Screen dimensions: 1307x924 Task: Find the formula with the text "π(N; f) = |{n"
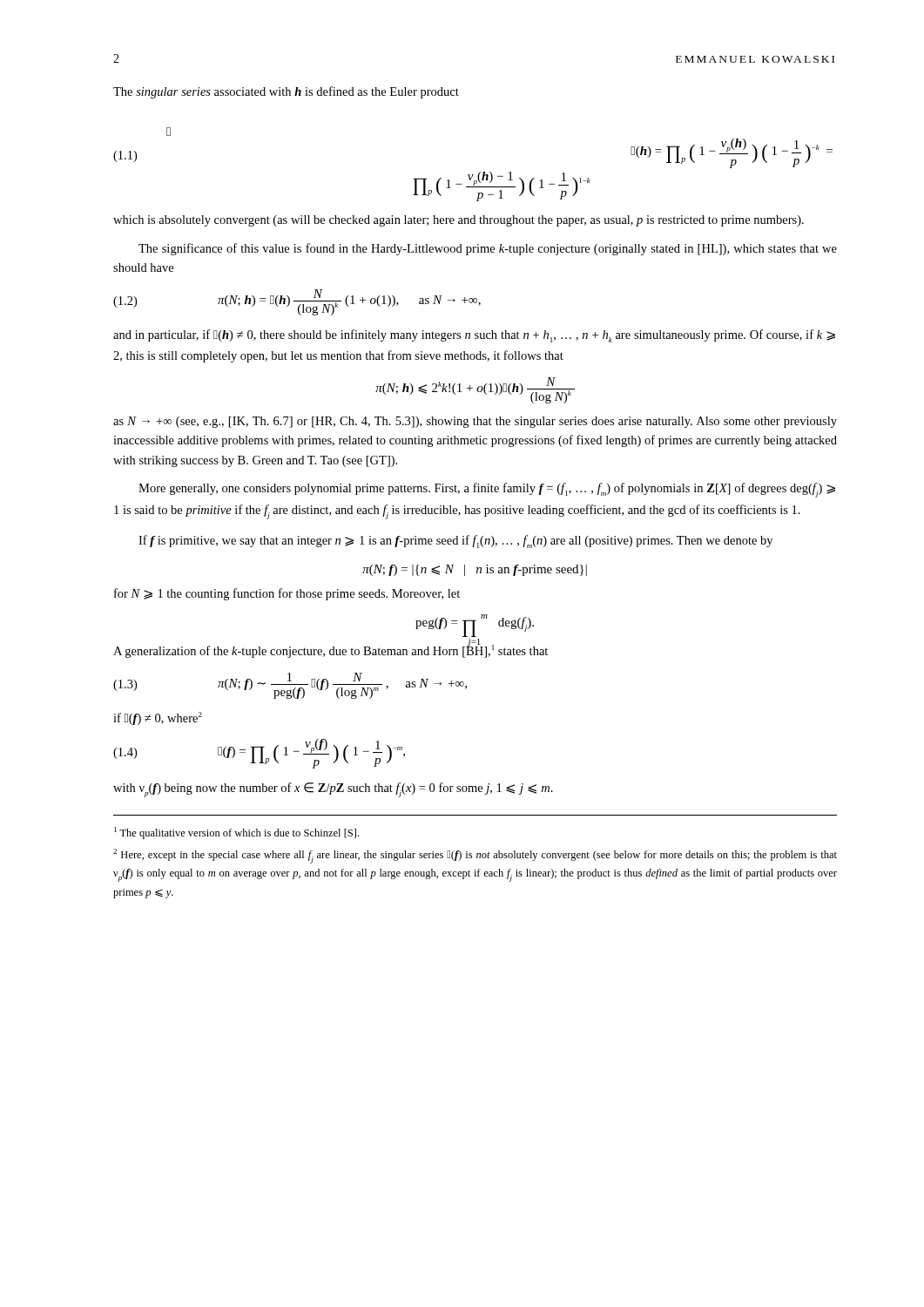click(475, 569)
